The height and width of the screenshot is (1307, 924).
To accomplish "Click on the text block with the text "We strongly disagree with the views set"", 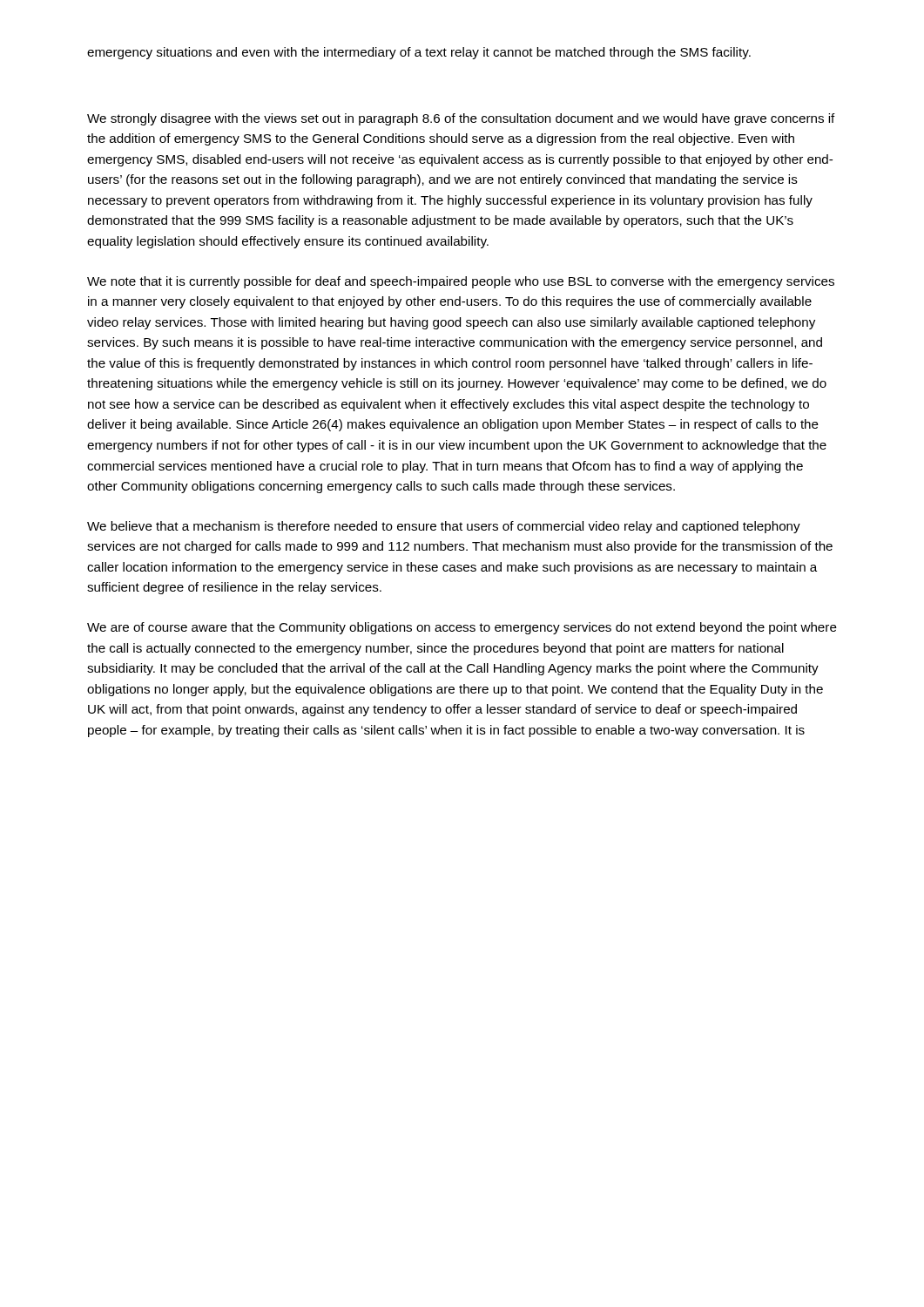I will 461,179.
